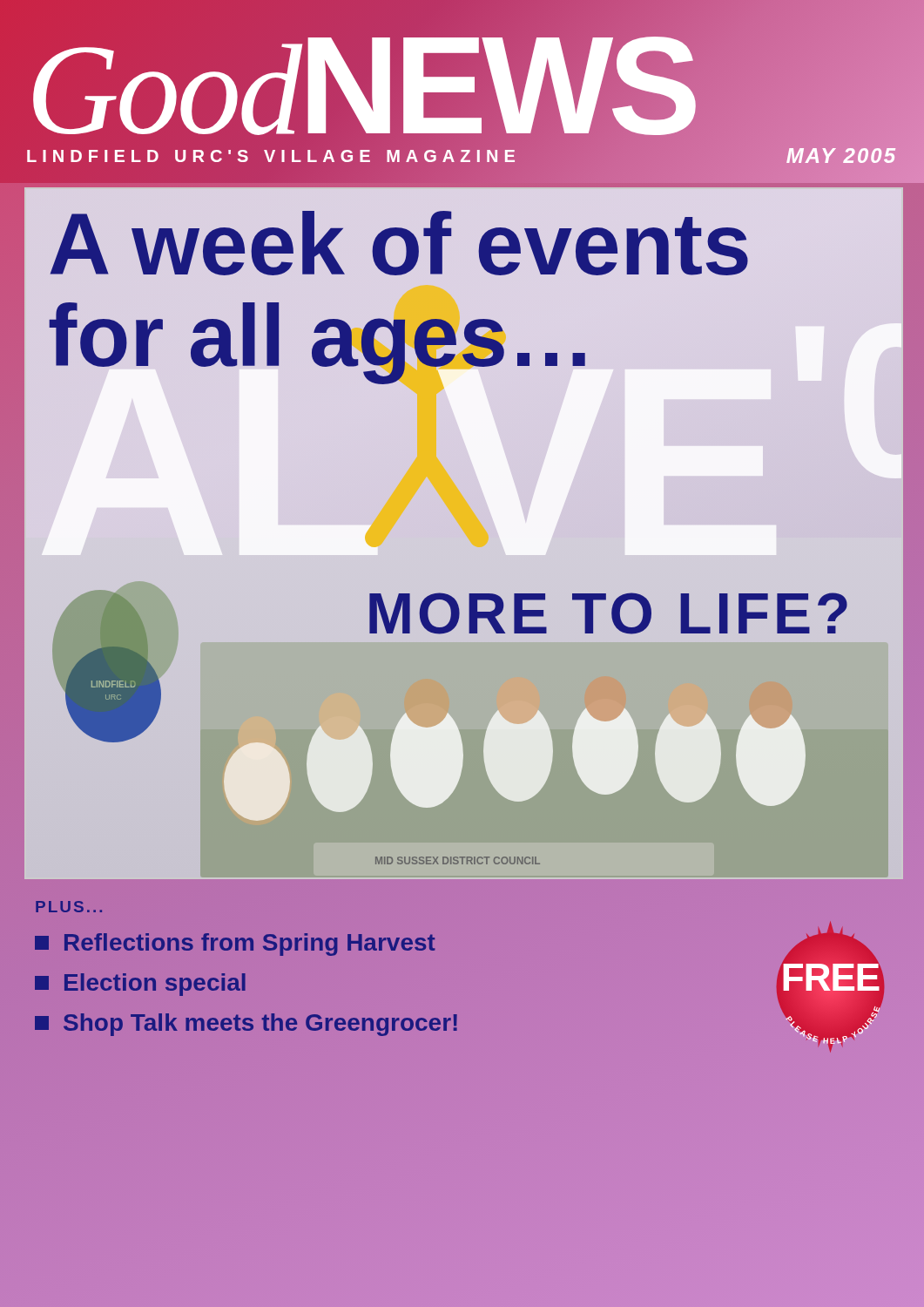Find the title containing "A week of eventsfor all"
Viewport: 924px width, 1307px height.
click(x=466, y=290)
